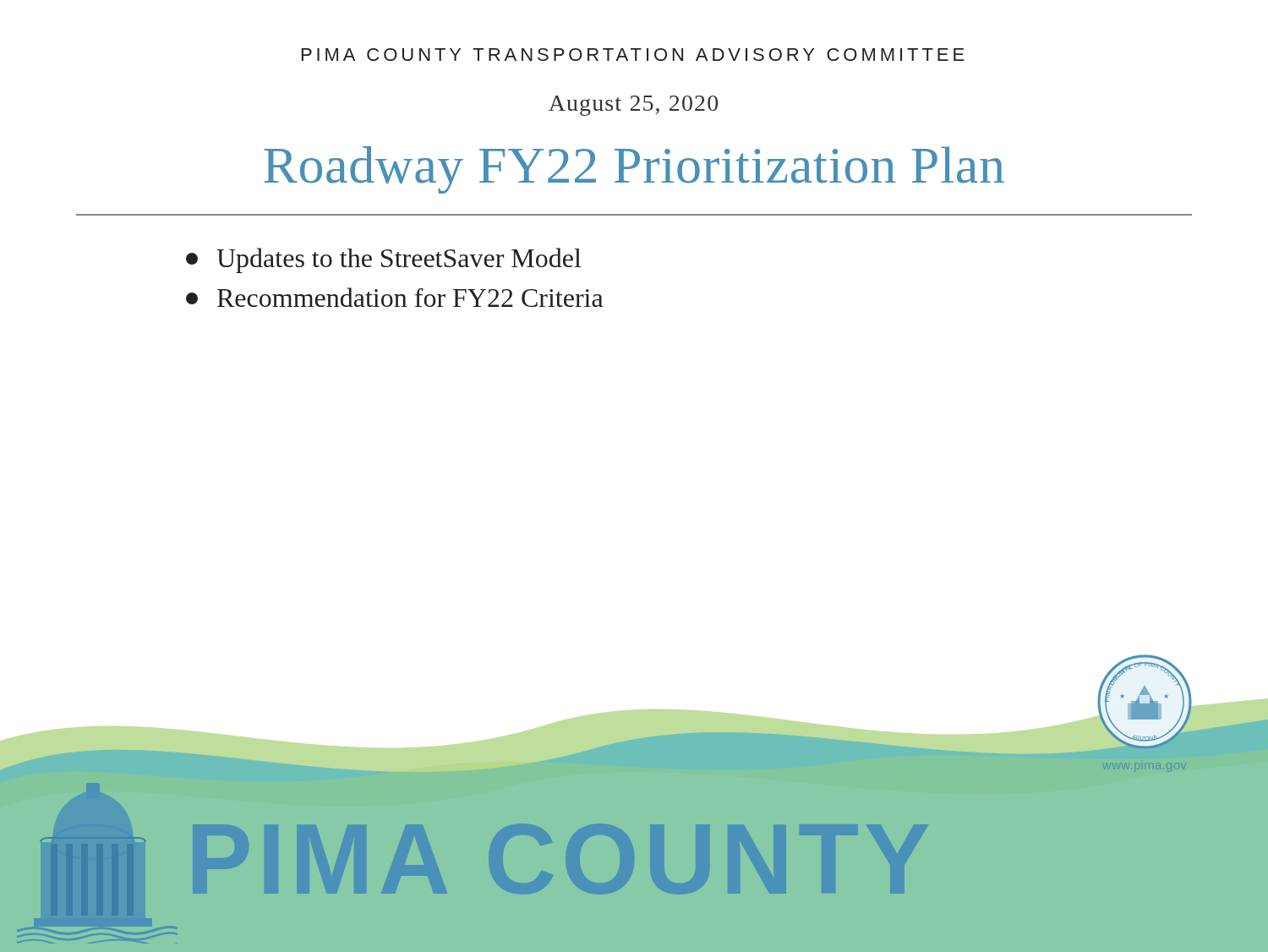Click on the illustration

click(x=634, y=796)
